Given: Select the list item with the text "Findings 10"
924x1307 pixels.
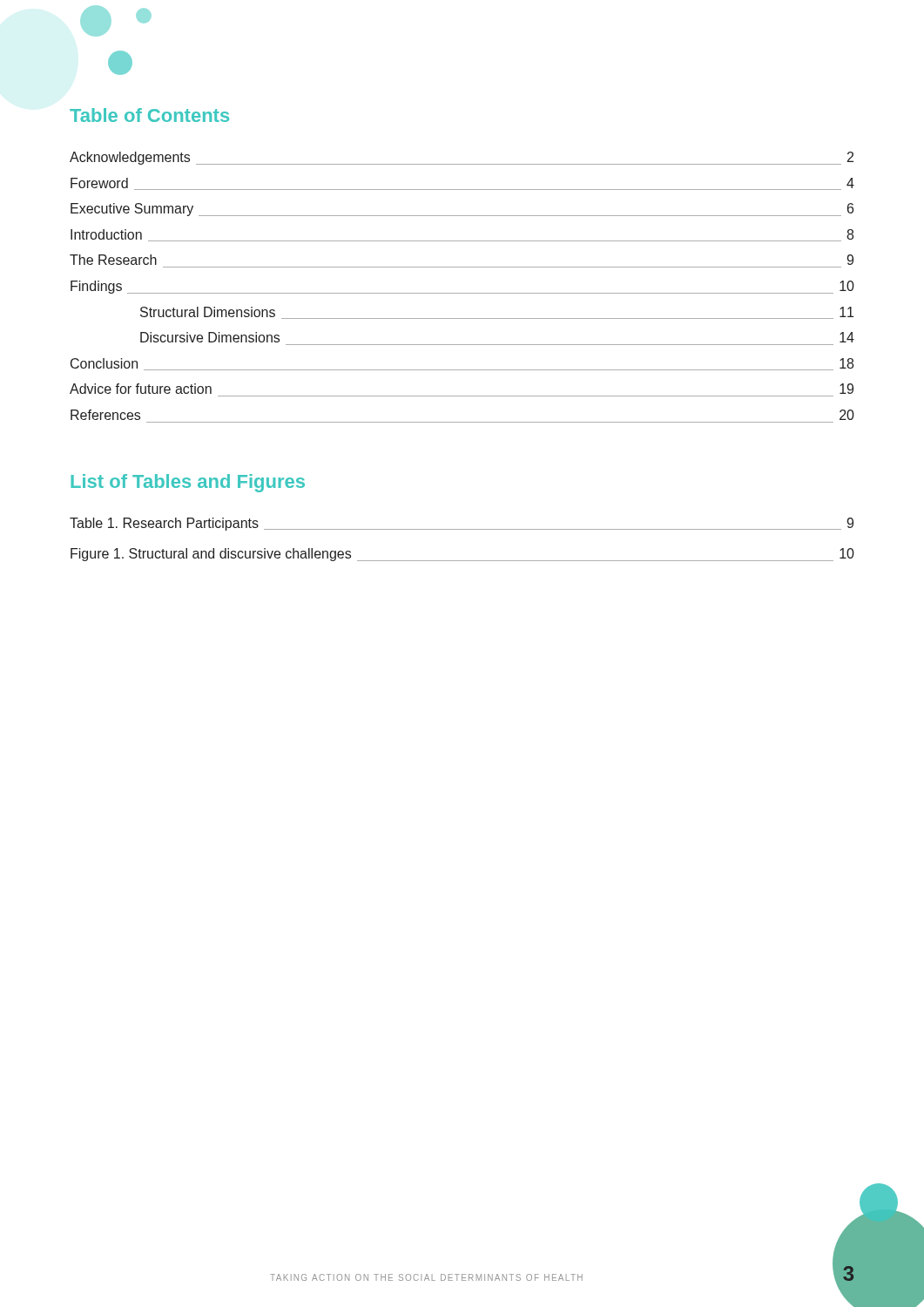Looking at the screenshot, I should (x=462, y=286).
